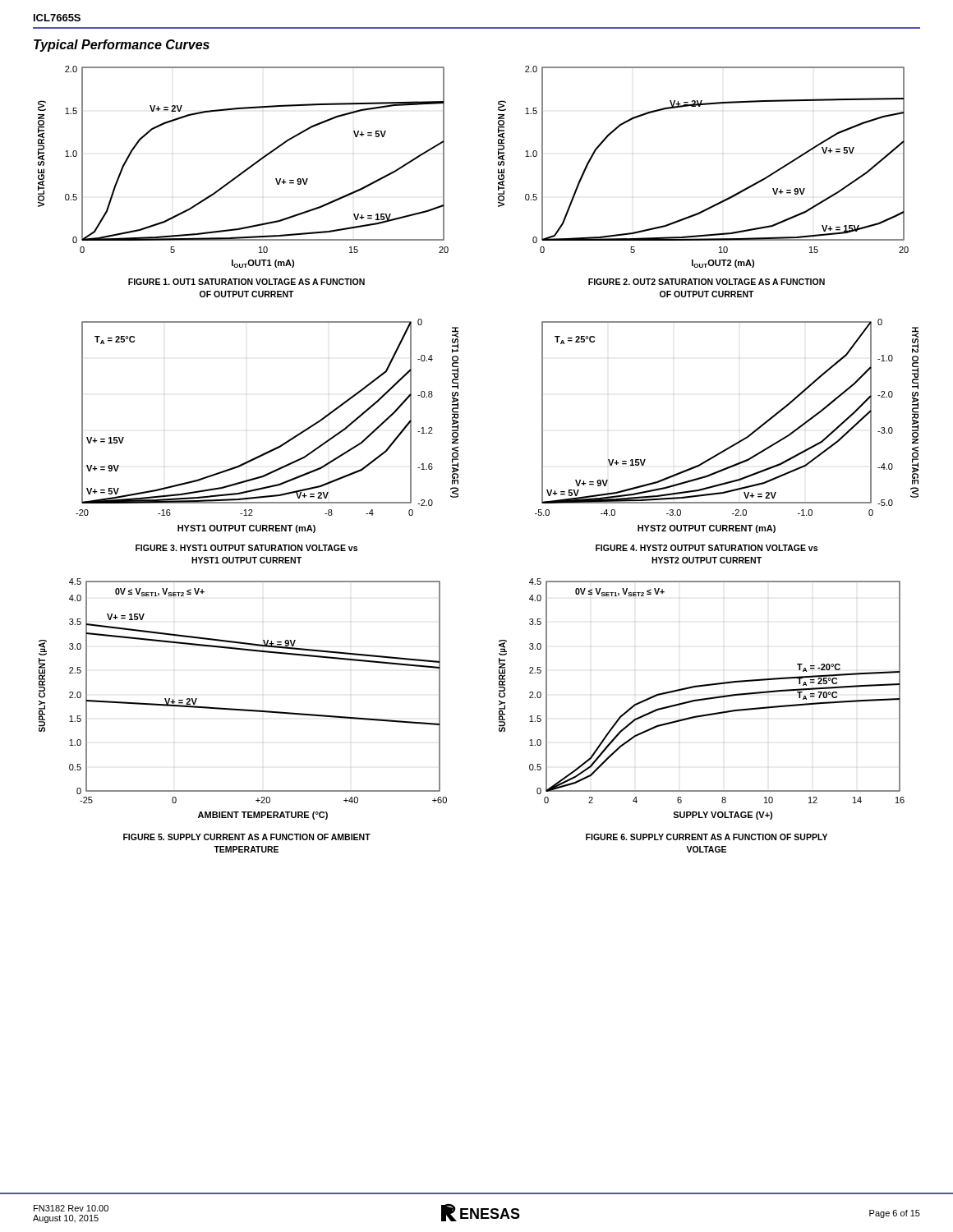
Task: Click on the caption containing "FIGURE 4. HYST2 OUTPUT SATURATION VOLTAGE vsHYST2 OUTPUT"
Action: pyautogui.click(x=707, y=554)
